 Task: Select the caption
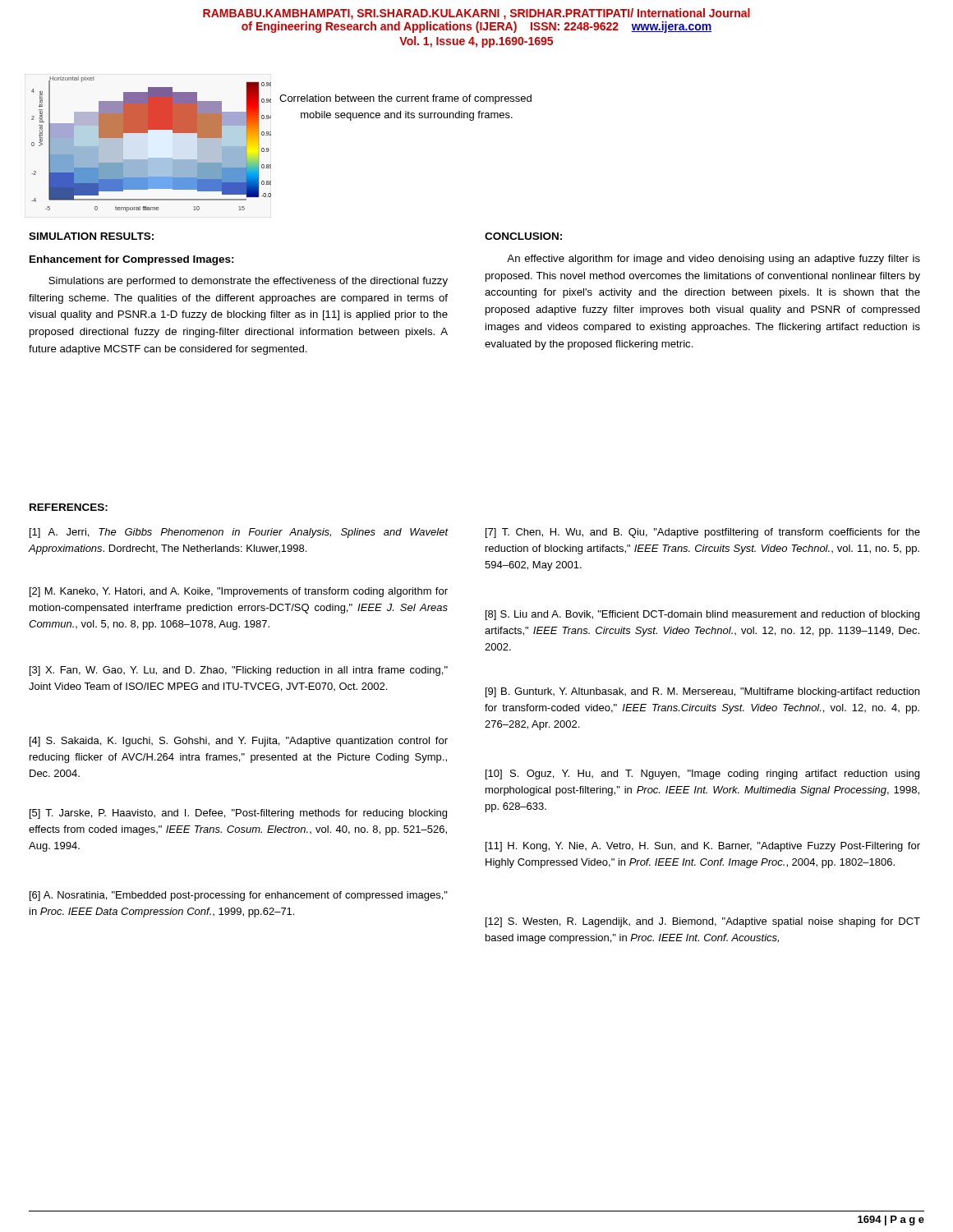pyautogui.click(x=406, y=106)
